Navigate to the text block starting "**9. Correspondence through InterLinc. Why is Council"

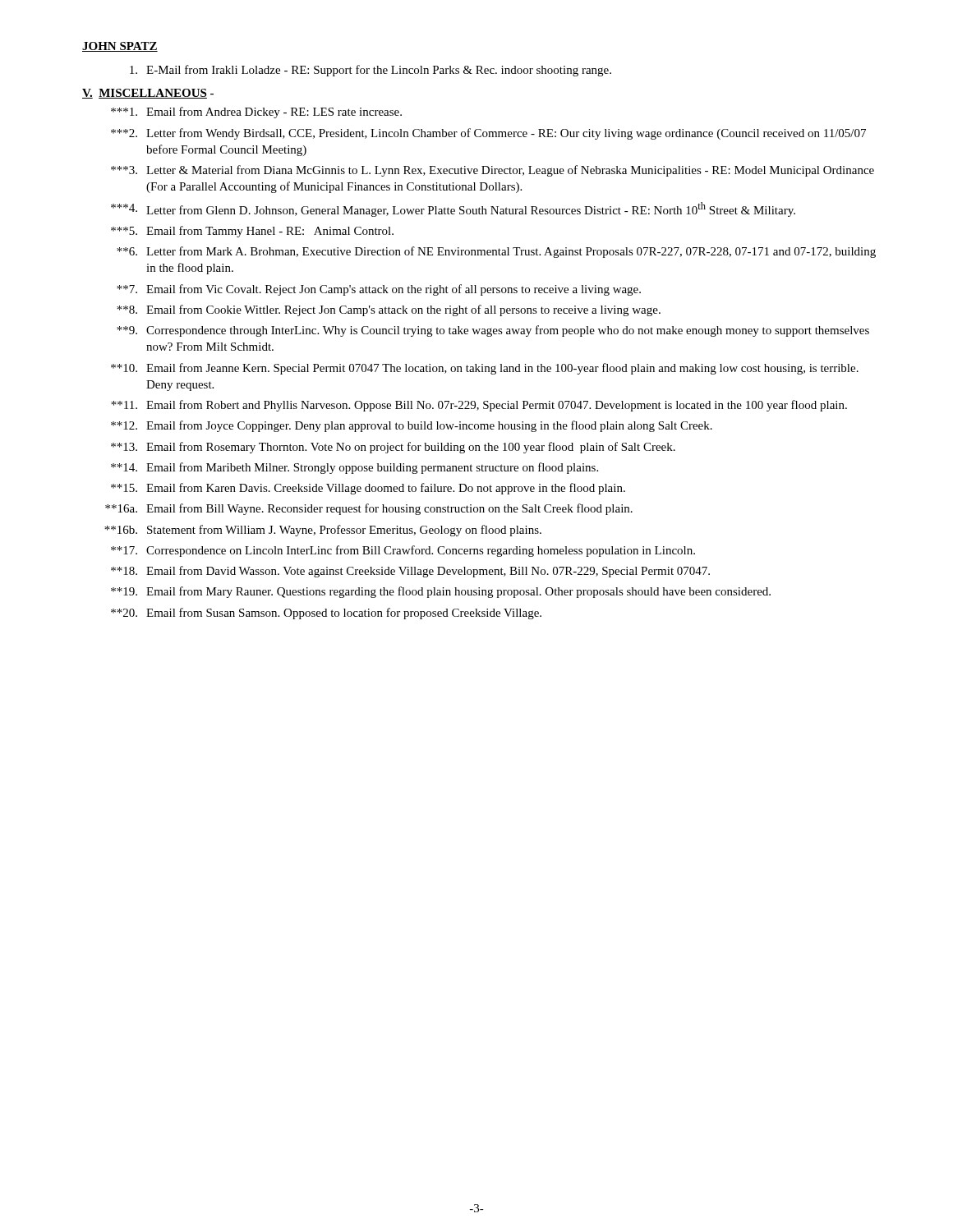(485, 339)
